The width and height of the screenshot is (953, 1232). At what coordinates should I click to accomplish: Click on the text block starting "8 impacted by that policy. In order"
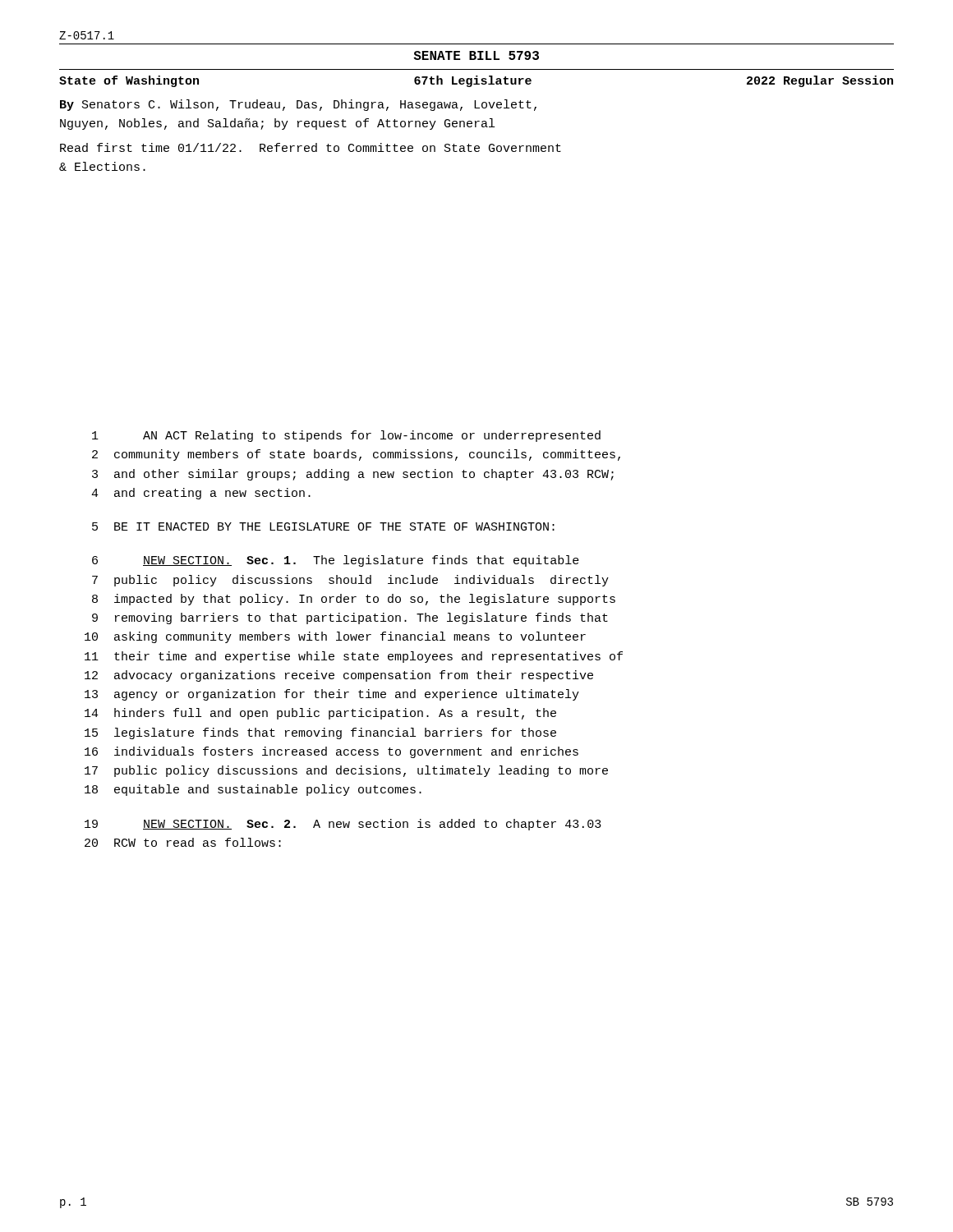[x=476, y=600]
